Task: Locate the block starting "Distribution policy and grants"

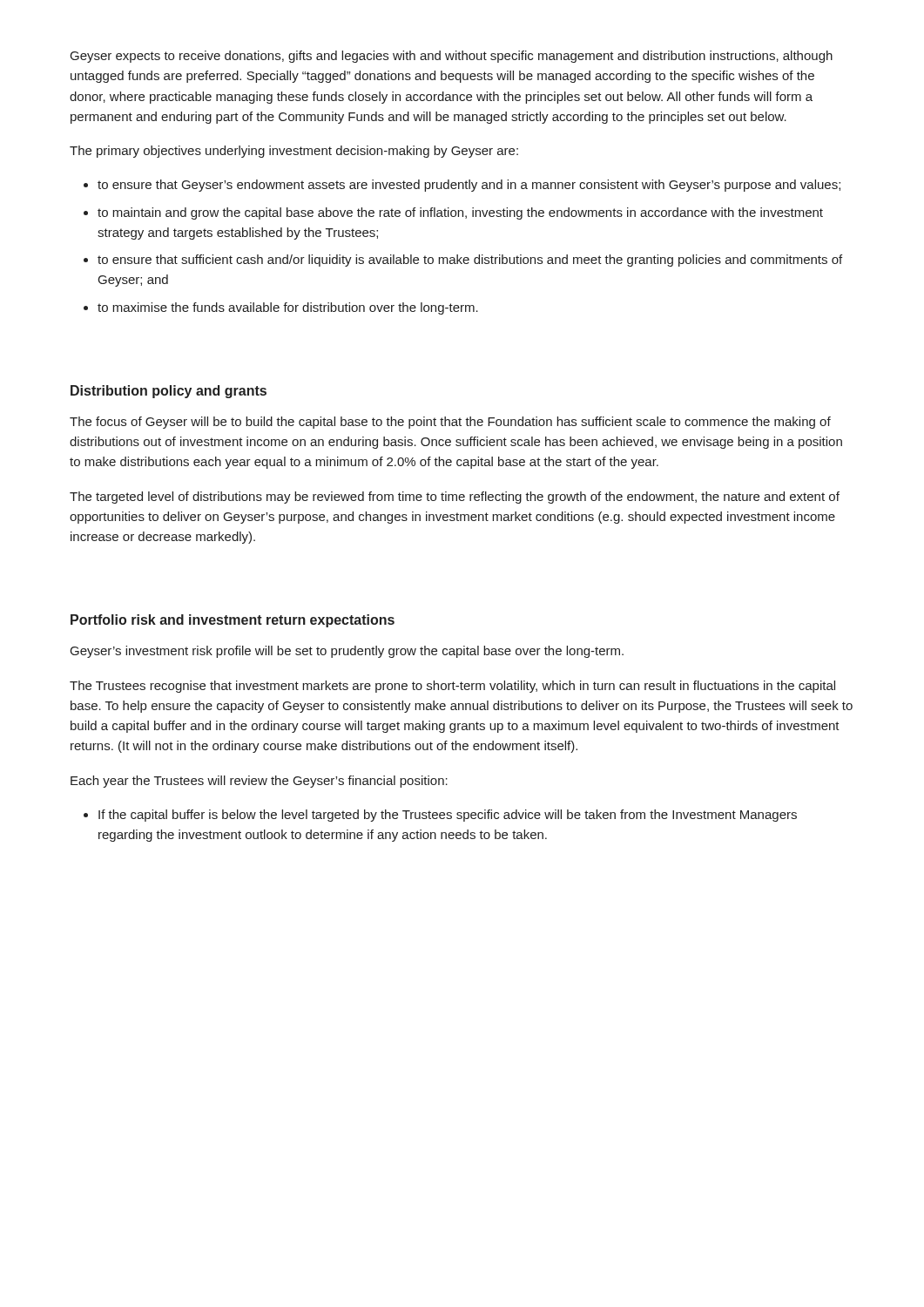Action: point(168,391)
